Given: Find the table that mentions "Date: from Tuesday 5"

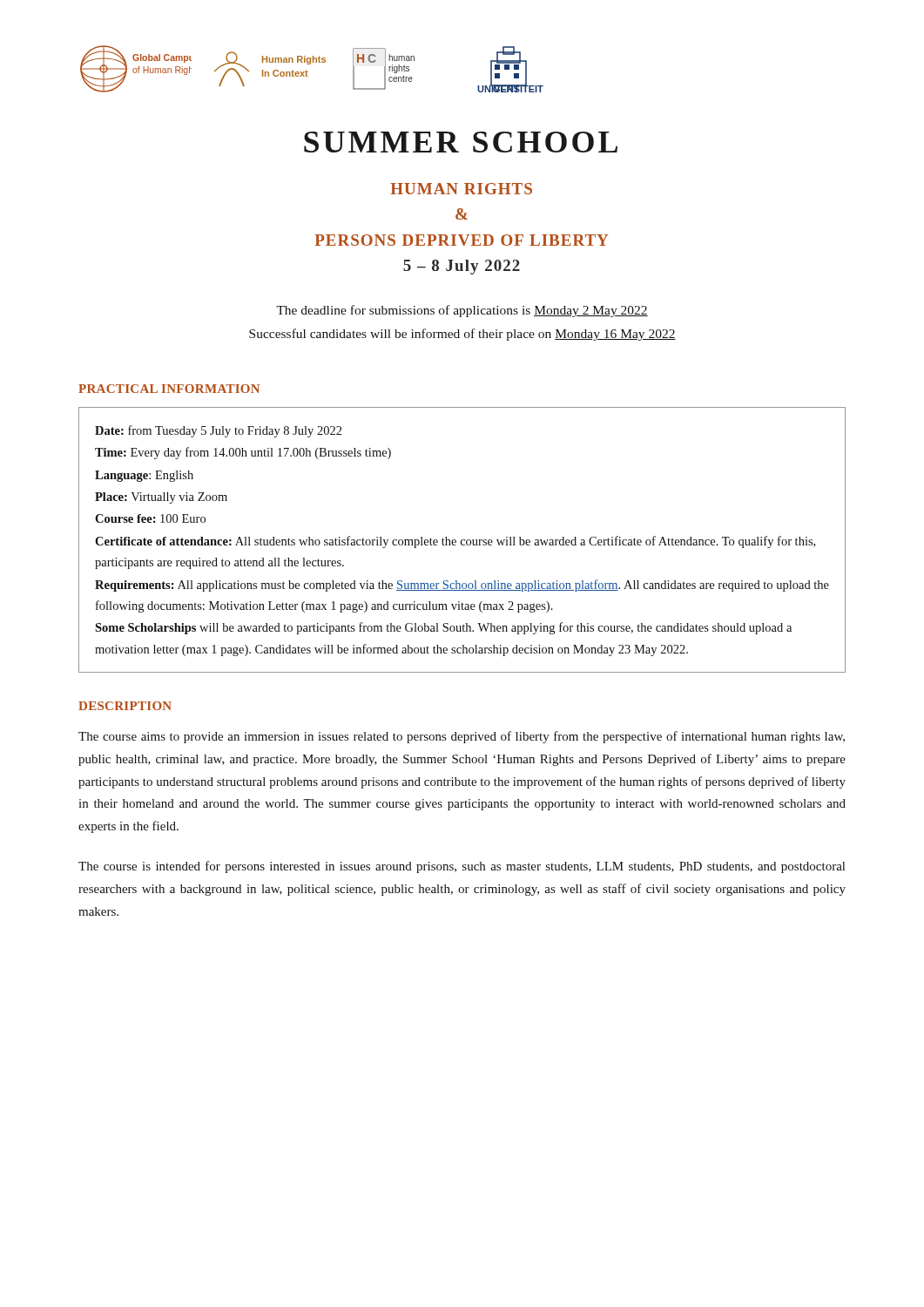Looking at the screenshot, I should point(462,540).
